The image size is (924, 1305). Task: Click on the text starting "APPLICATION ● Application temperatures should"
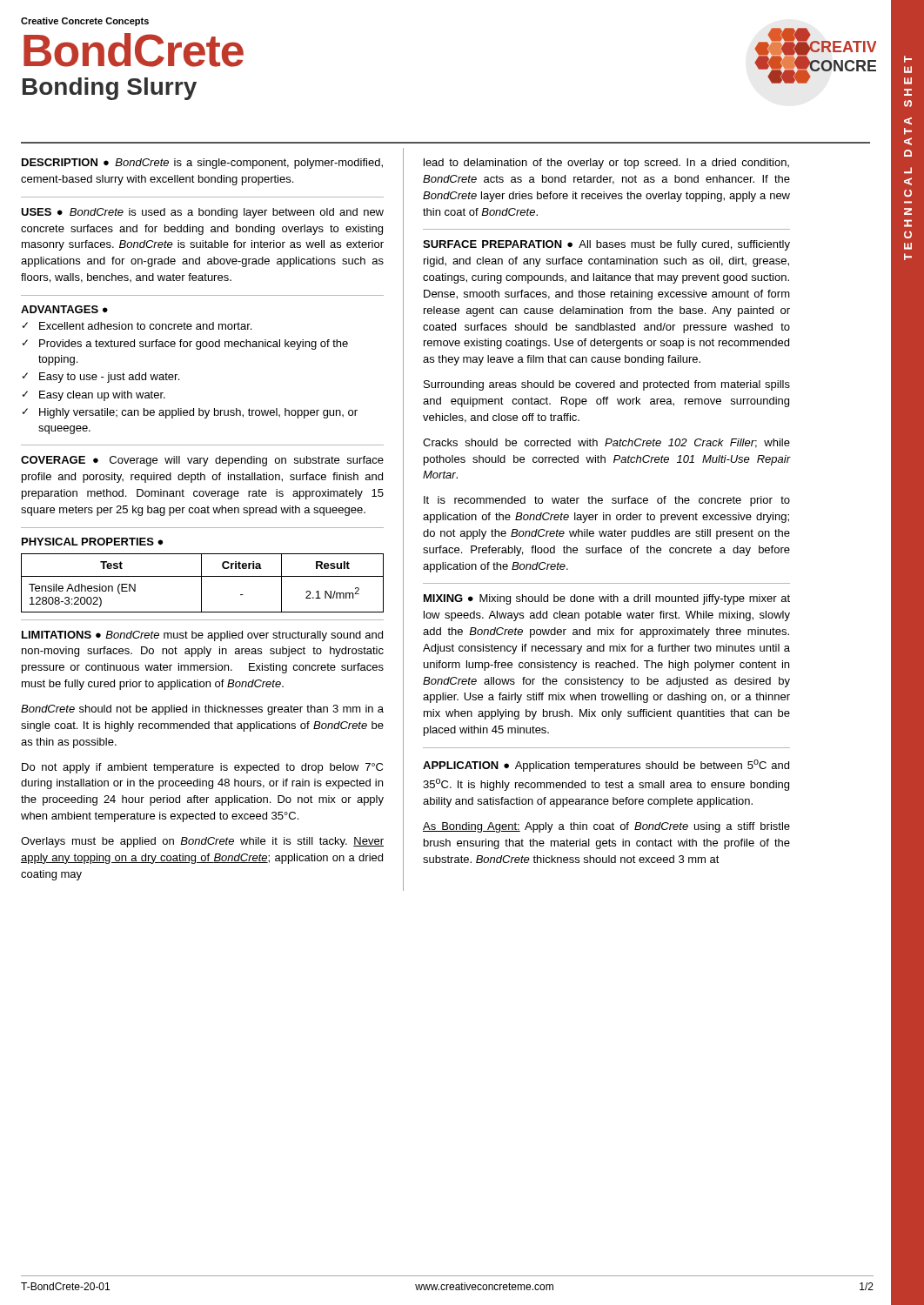tap(606, 783)
